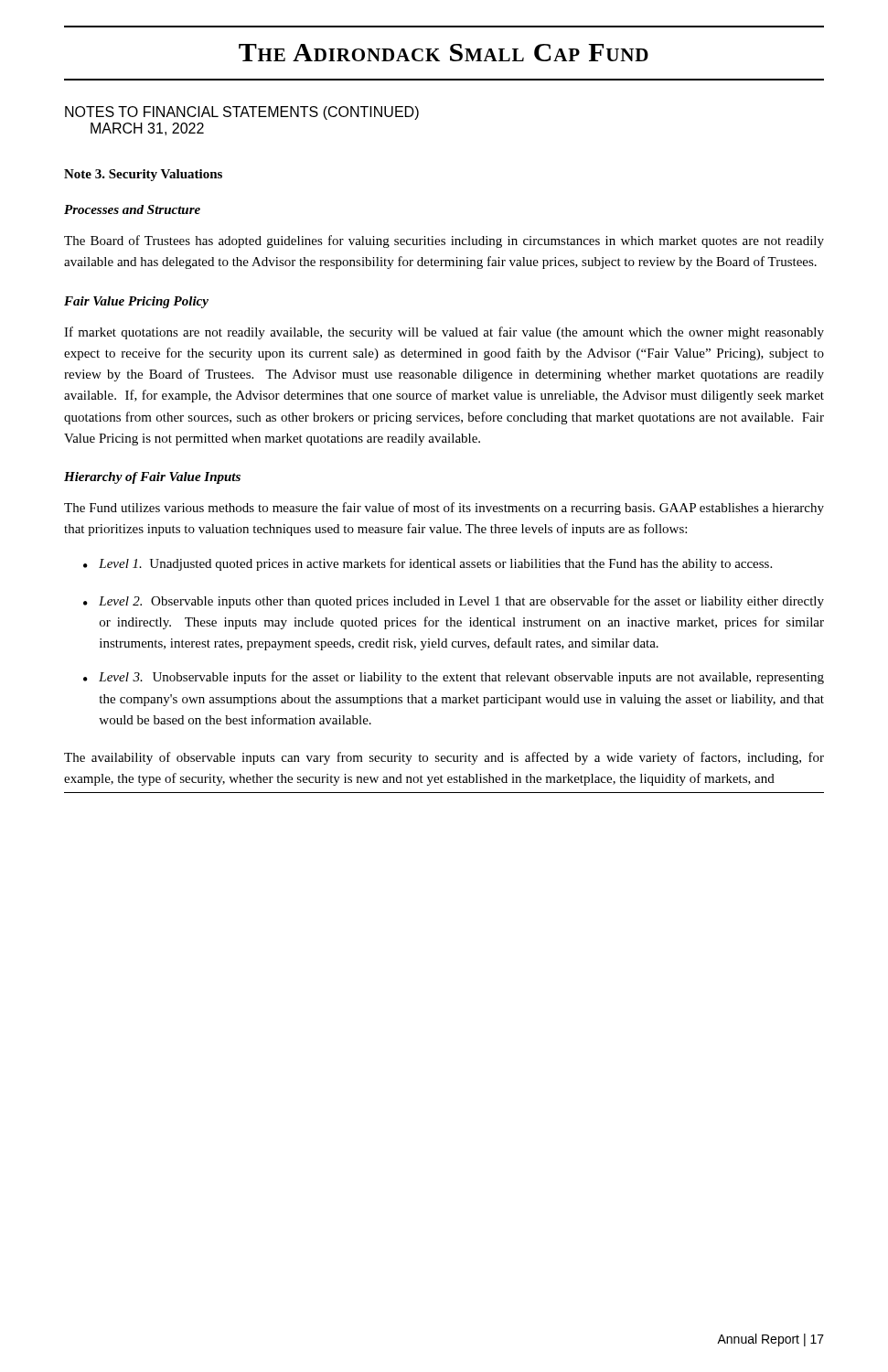The width and height of the screenshot is (888, 1372).
Task: Select the title that reads "The Adirondack Small Cap Fund"
Action: click(444, 52)
